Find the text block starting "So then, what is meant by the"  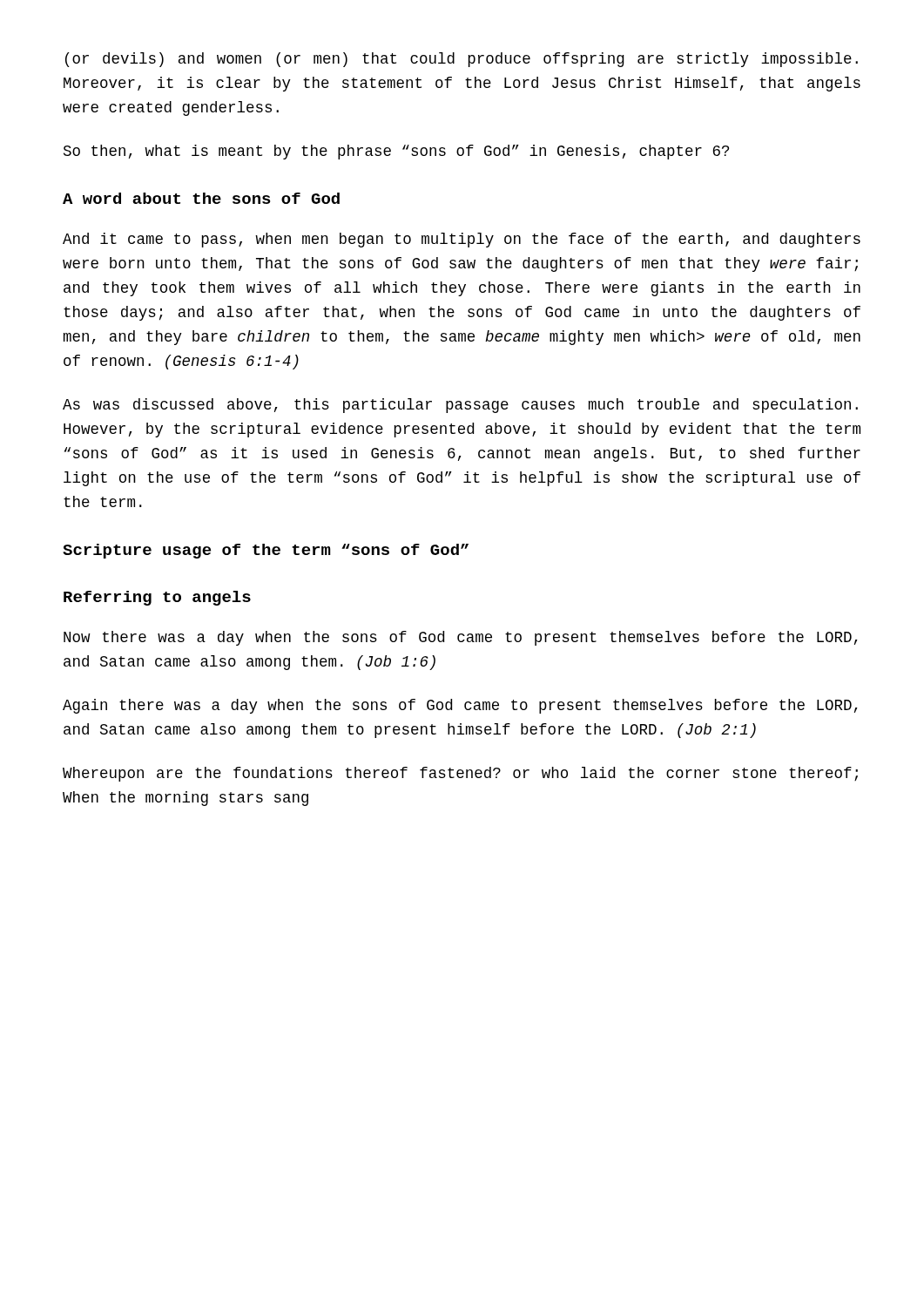397,152
